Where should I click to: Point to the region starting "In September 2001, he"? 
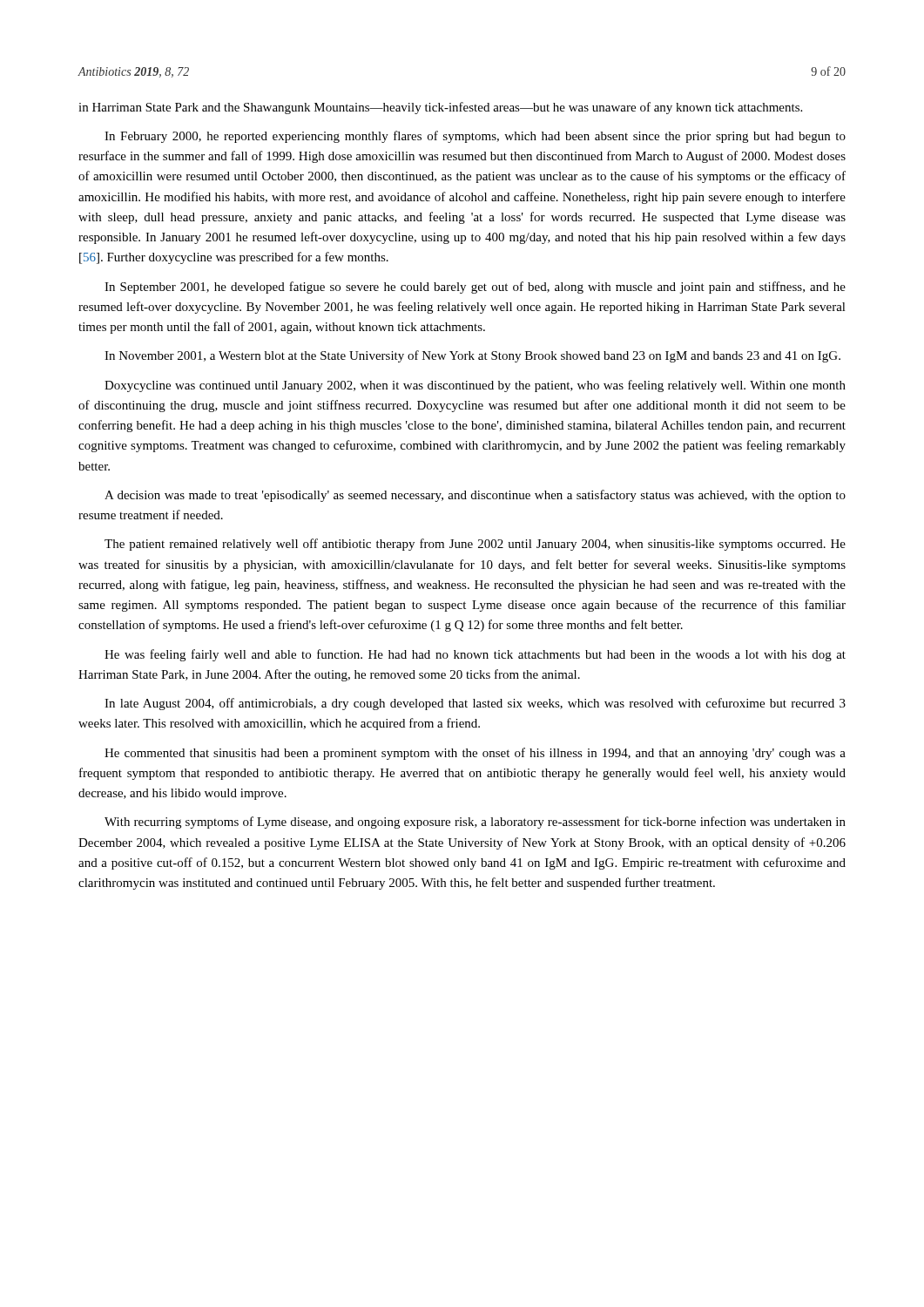point(462,307)
